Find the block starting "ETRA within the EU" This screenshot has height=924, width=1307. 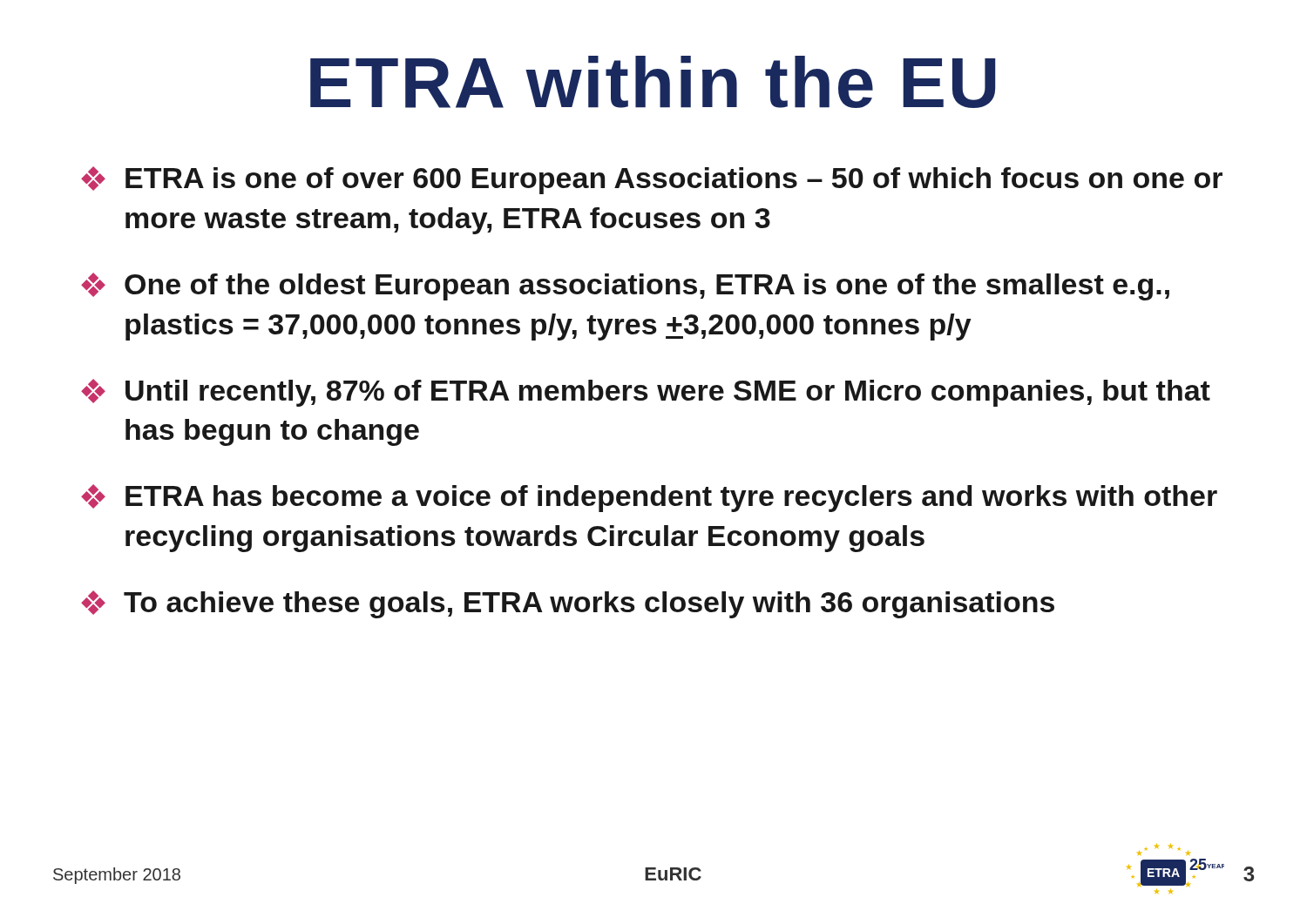click(x=654, y=83)
